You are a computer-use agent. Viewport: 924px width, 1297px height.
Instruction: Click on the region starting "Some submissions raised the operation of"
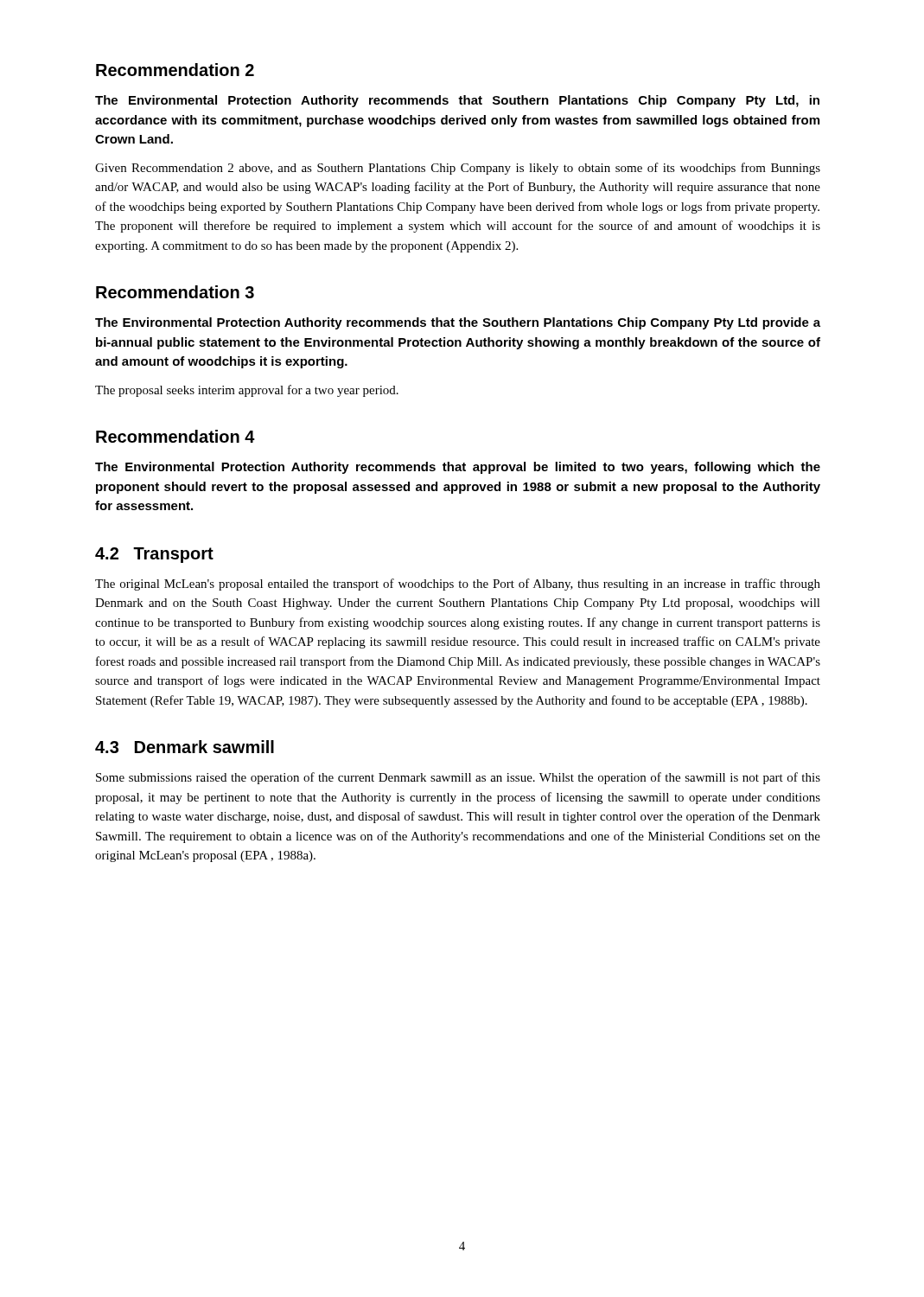coord(458,816)
